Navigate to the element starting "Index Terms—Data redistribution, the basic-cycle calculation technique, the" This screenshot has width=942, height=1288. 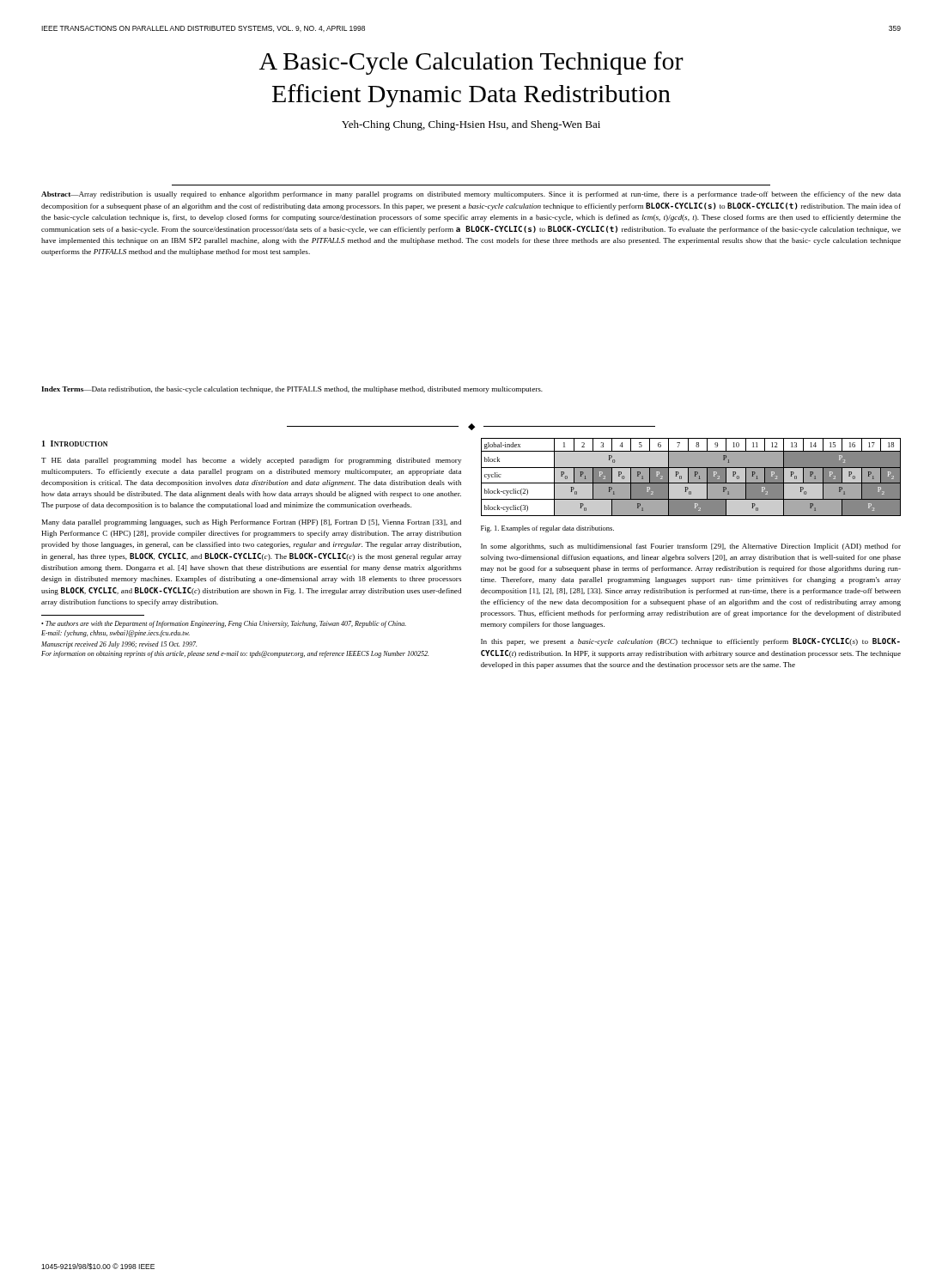coord(471,390)
